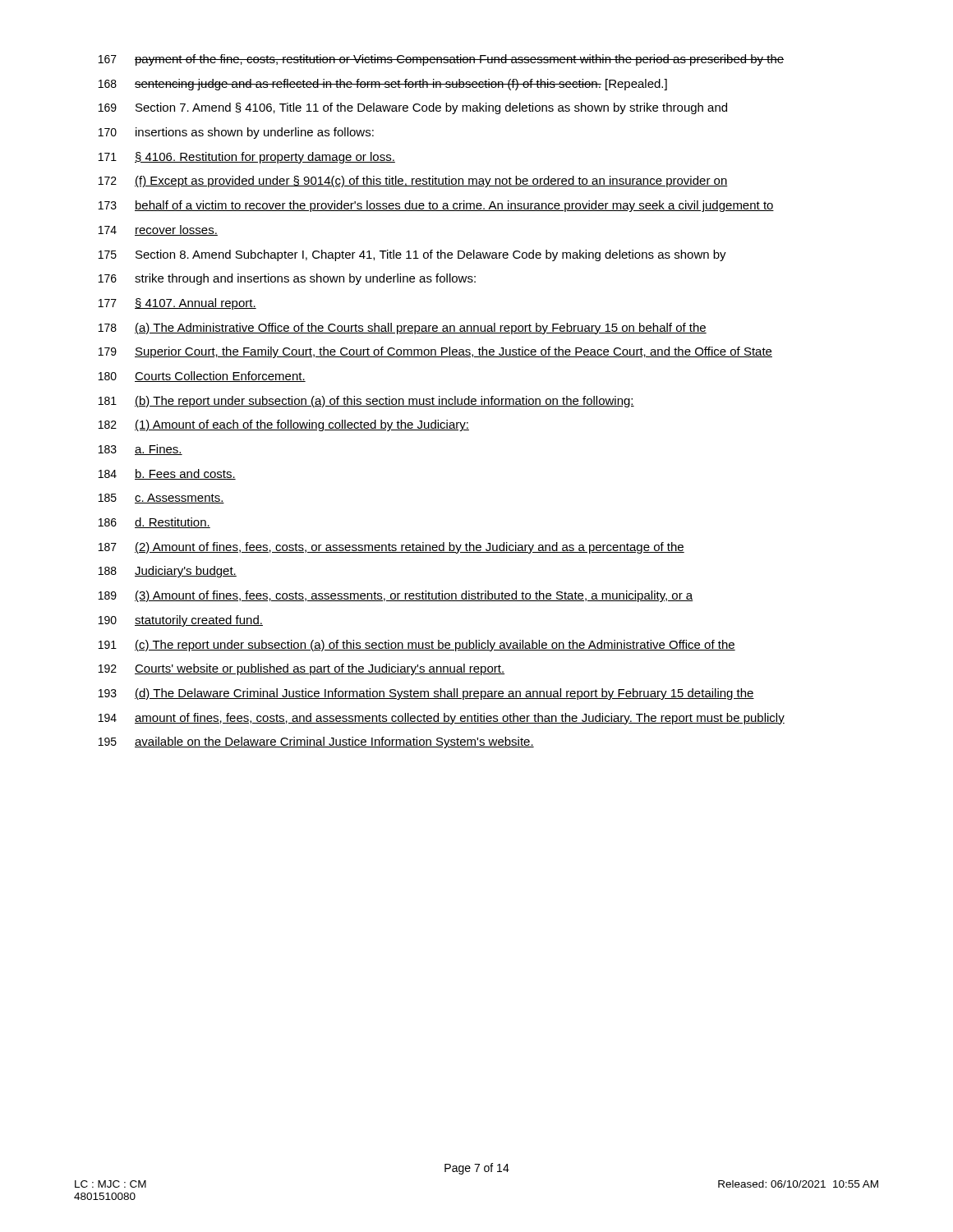Navigate to the block starting "173 behalf of a victim to recover the"
Screen dimensions: 1232x953
[x=476, y=205]
